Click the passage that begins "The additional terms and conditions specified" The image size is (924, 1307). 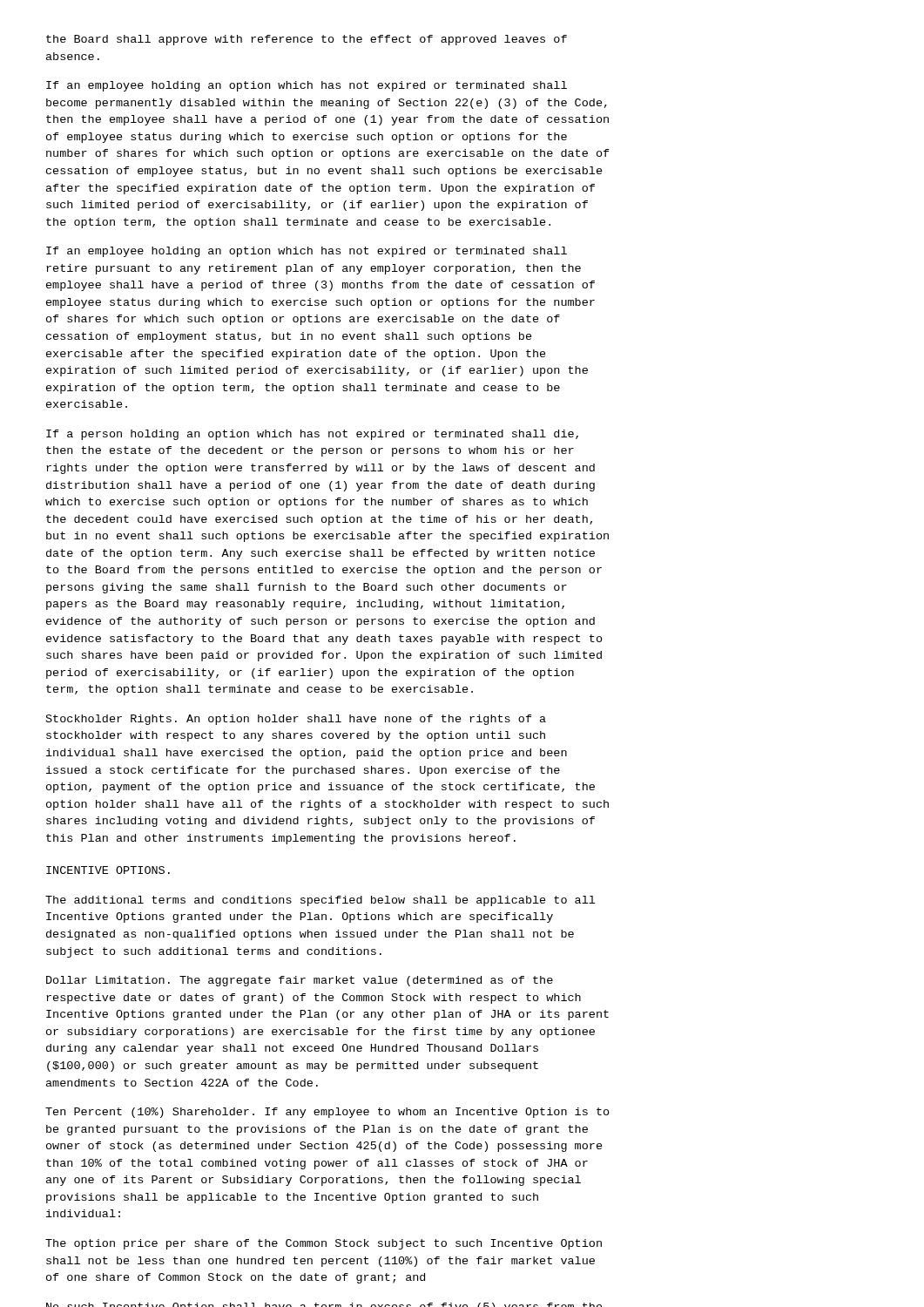(320, 926)
